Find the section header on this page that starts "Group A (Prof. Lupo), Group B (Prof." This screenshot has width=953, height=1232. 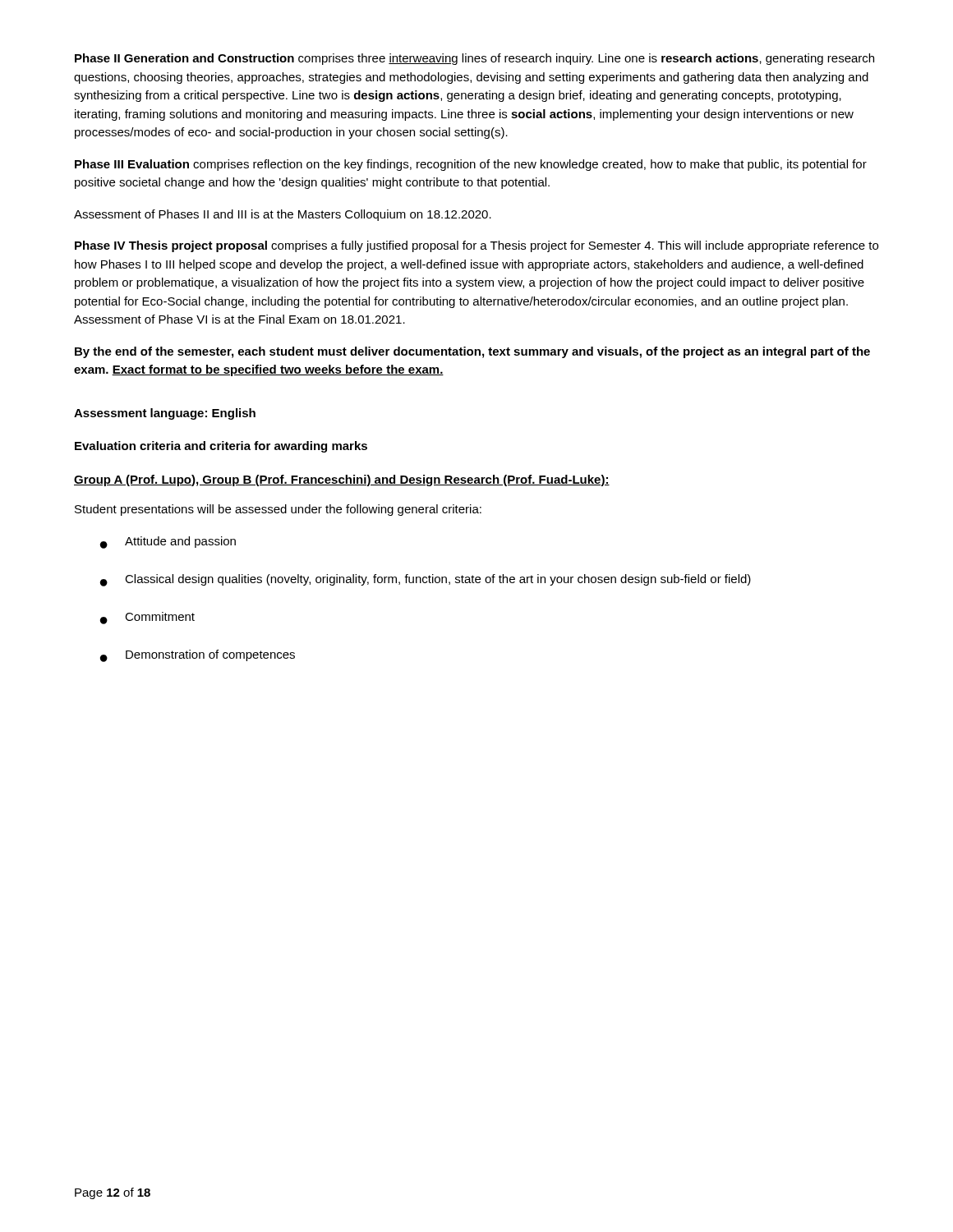pyautogui.click(x=476, y=479)
